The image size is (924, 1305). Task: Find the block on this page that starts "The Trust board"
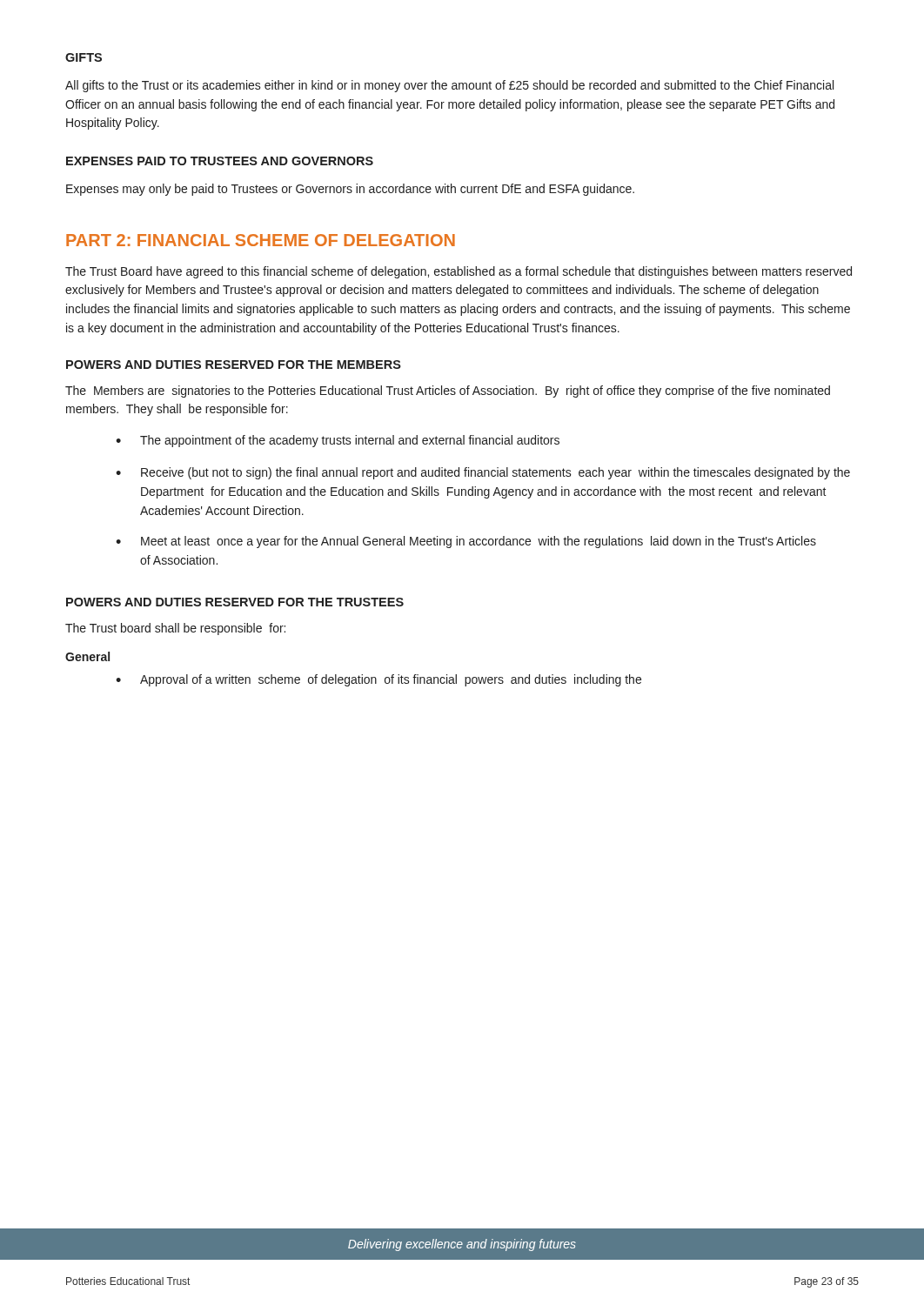(176, 628)
